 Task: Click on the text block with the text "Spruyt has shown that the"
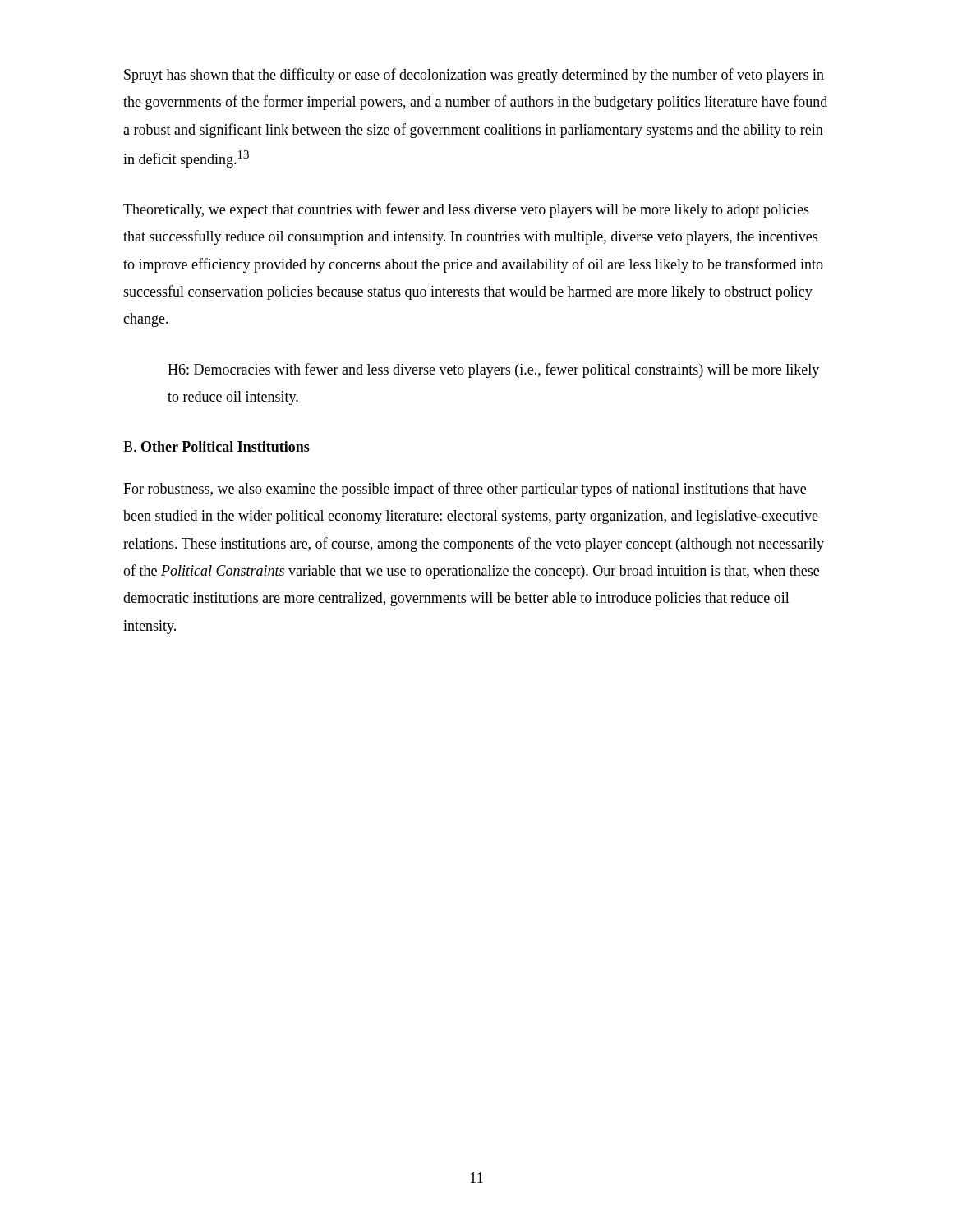pos(476,118)
